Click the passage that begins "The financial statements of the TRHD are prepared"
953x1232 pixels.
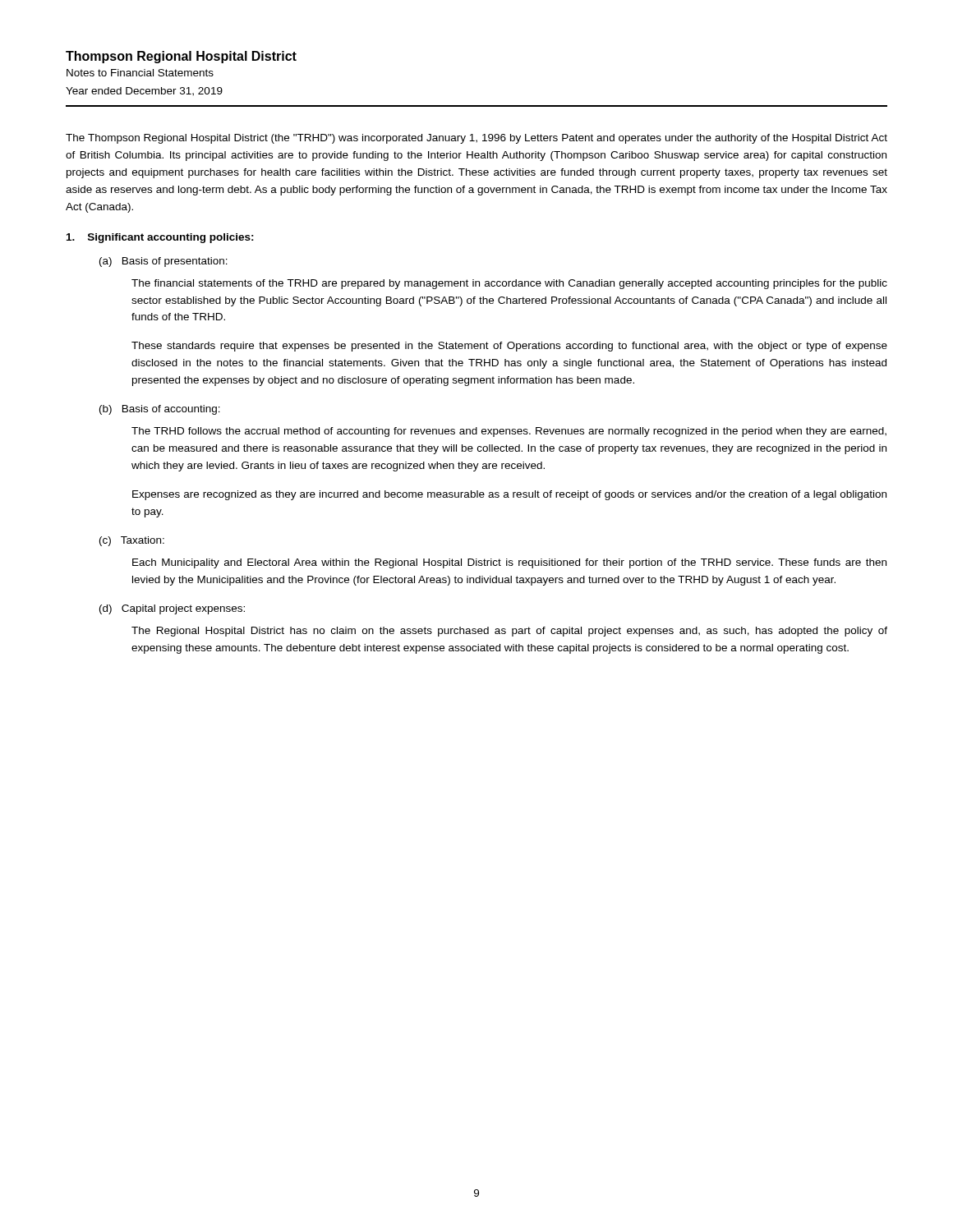[509, 300]
